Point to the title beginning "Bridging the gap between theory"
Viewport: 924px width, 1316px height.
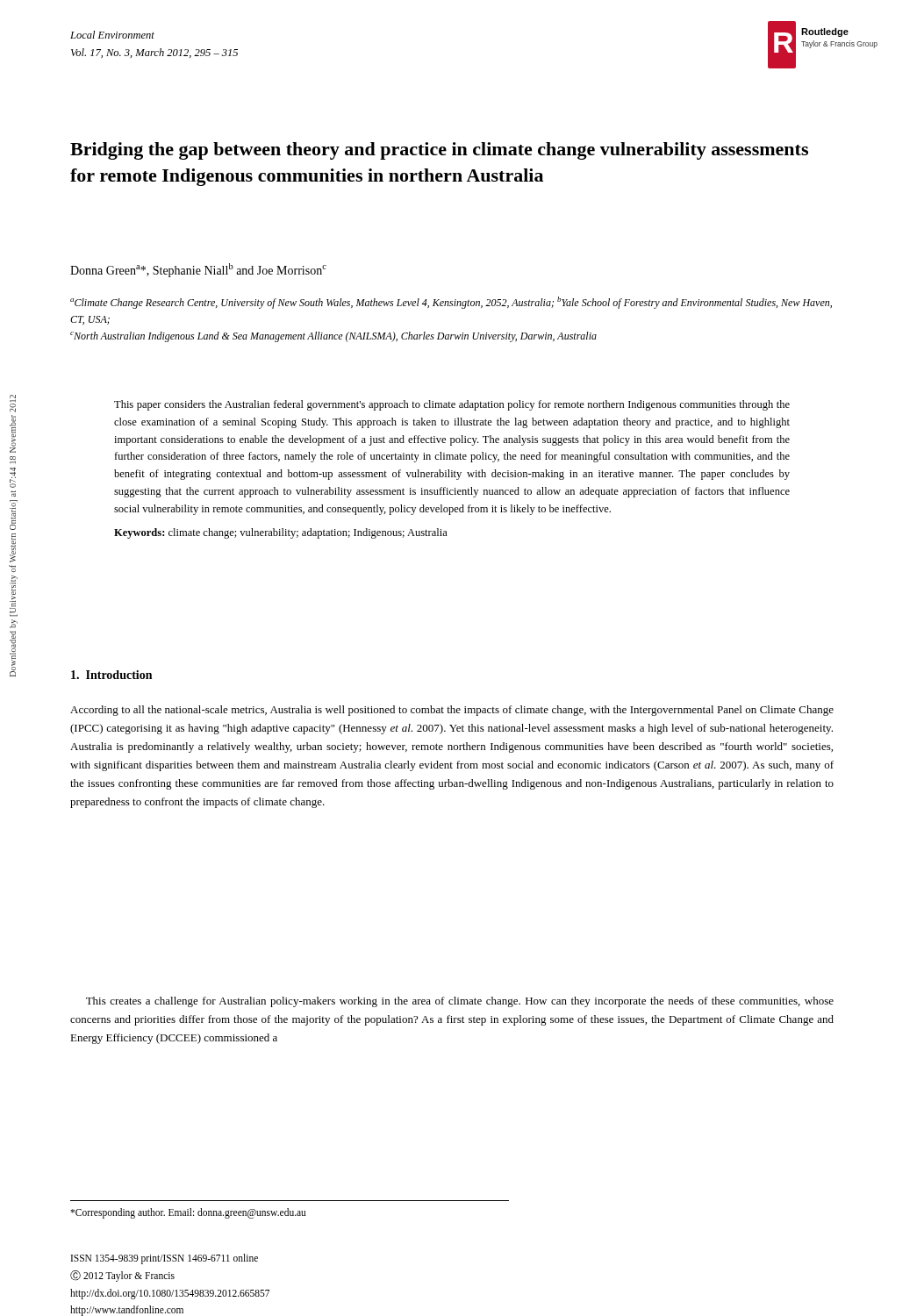pyautogui.click(x=452, y=162)
